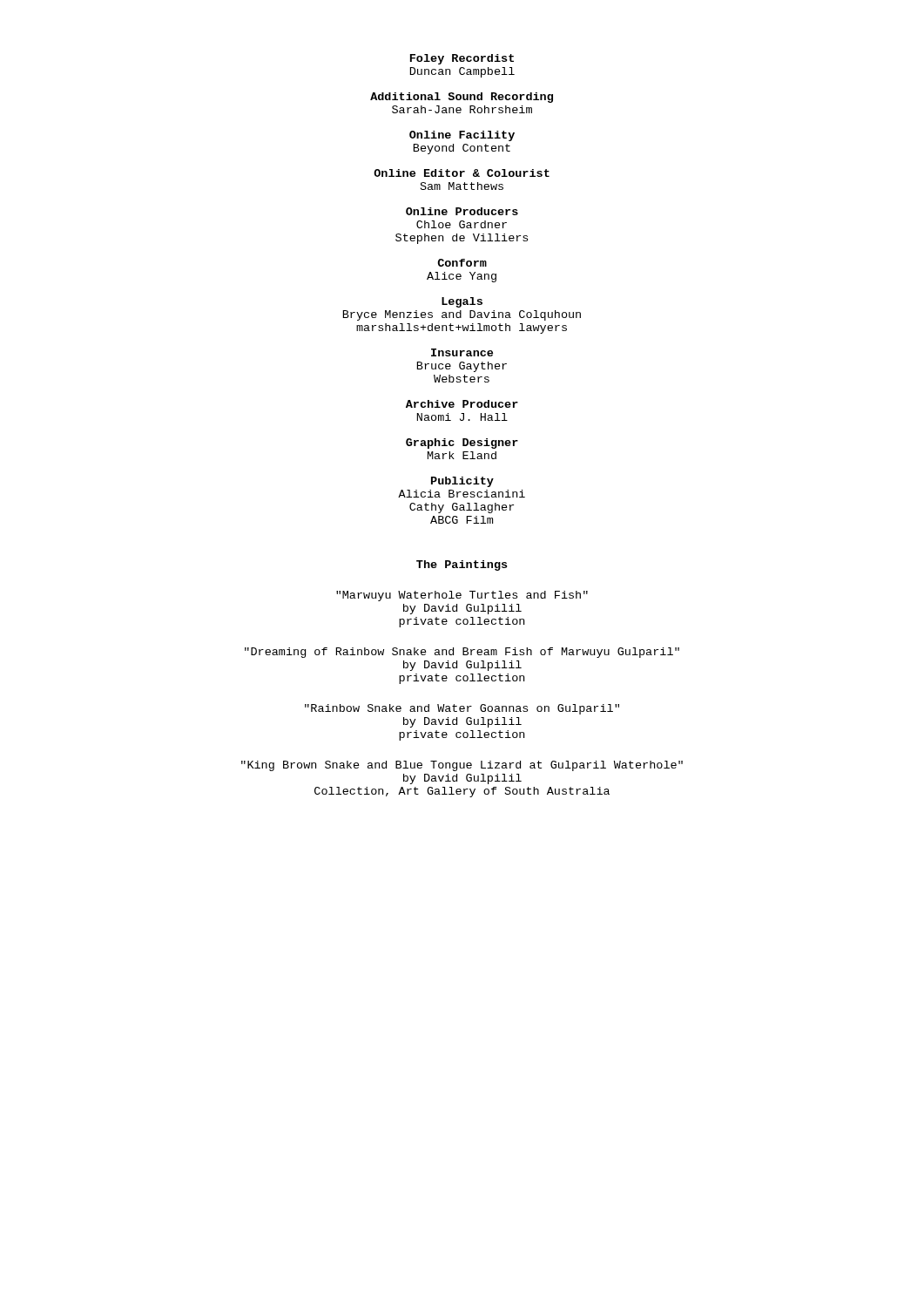Image resolution: width=924 pixels, height=1307 pixels.
Task: Navigate to the region starting "Online Editor & Colourist"
Action: (462, 180)
